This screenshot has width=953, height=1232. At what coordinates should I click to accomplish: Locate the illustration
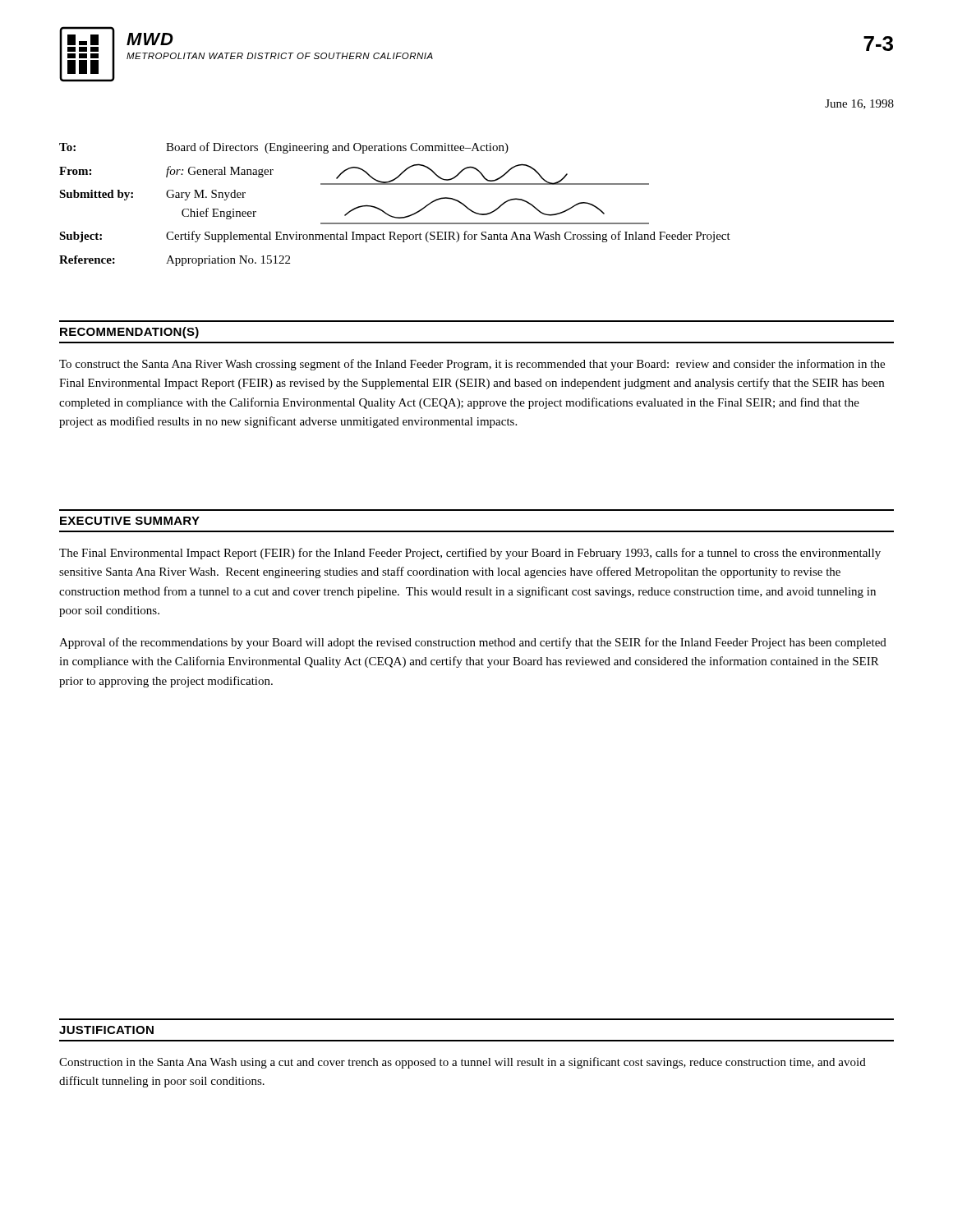click(x=607, y=196)
